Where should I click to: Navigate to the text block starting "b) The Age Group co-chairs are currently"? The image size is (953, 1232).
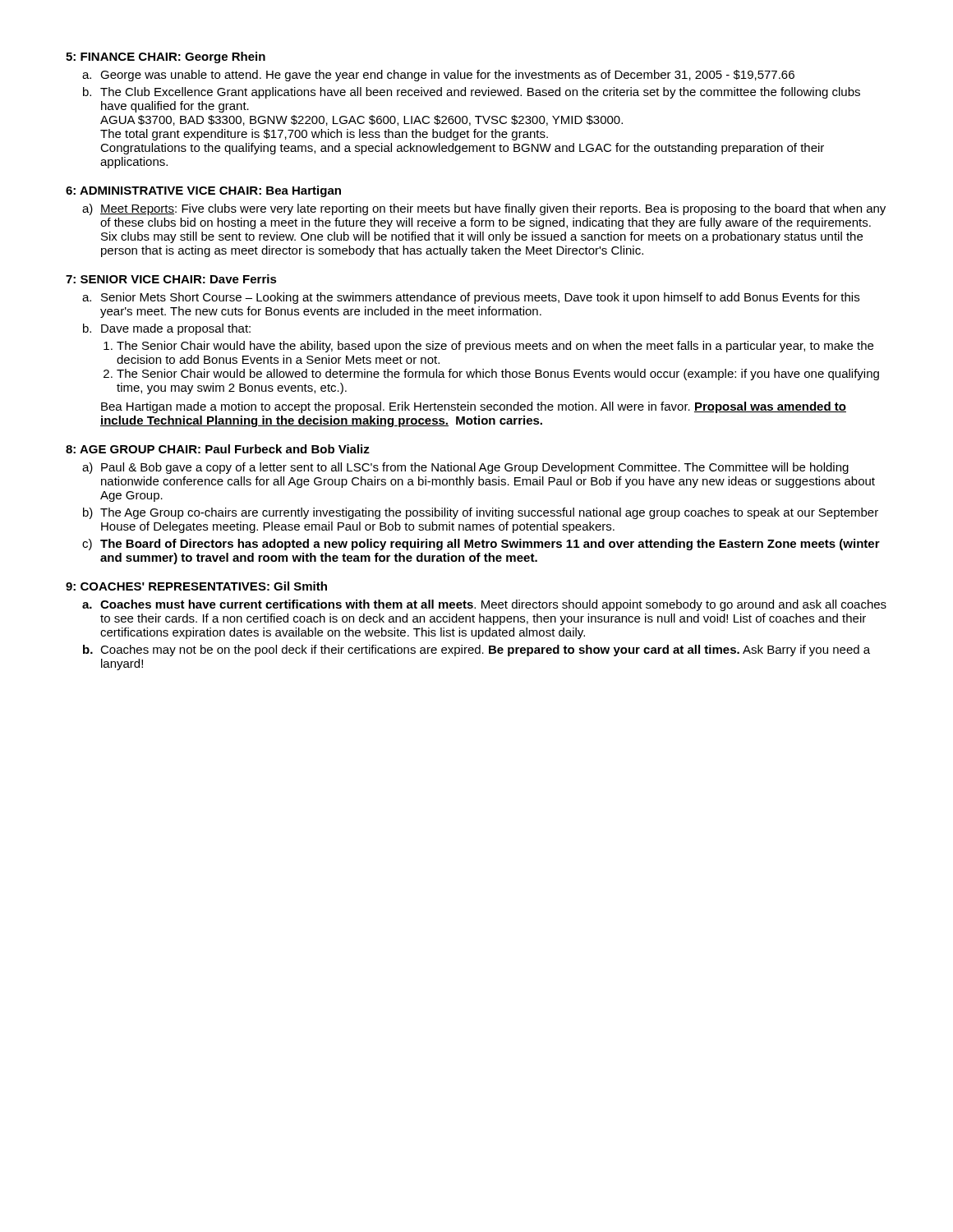(x=485, y=519)
